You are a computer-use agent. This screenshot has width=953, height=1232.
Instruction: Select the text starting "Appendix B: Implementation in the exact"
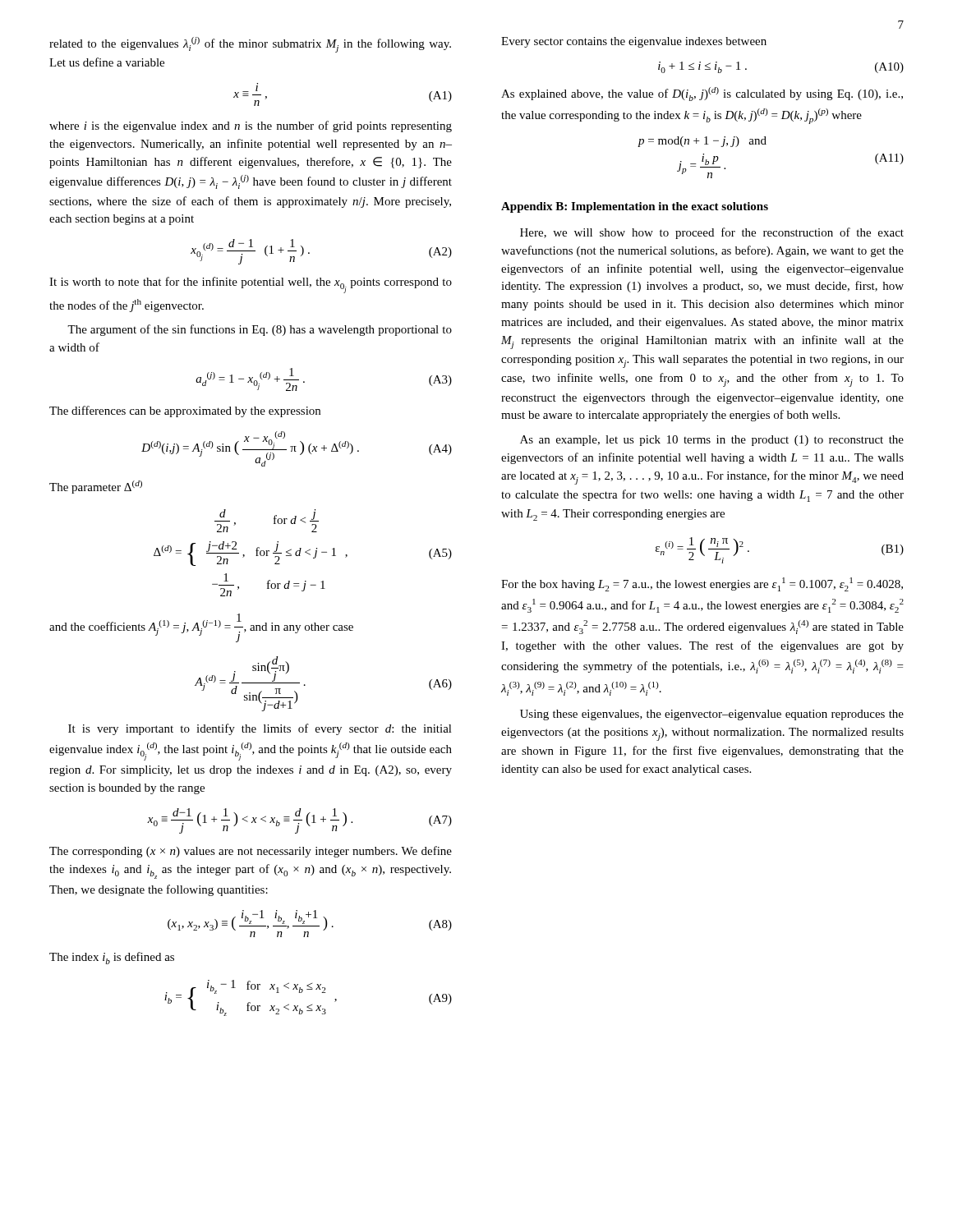702,207
